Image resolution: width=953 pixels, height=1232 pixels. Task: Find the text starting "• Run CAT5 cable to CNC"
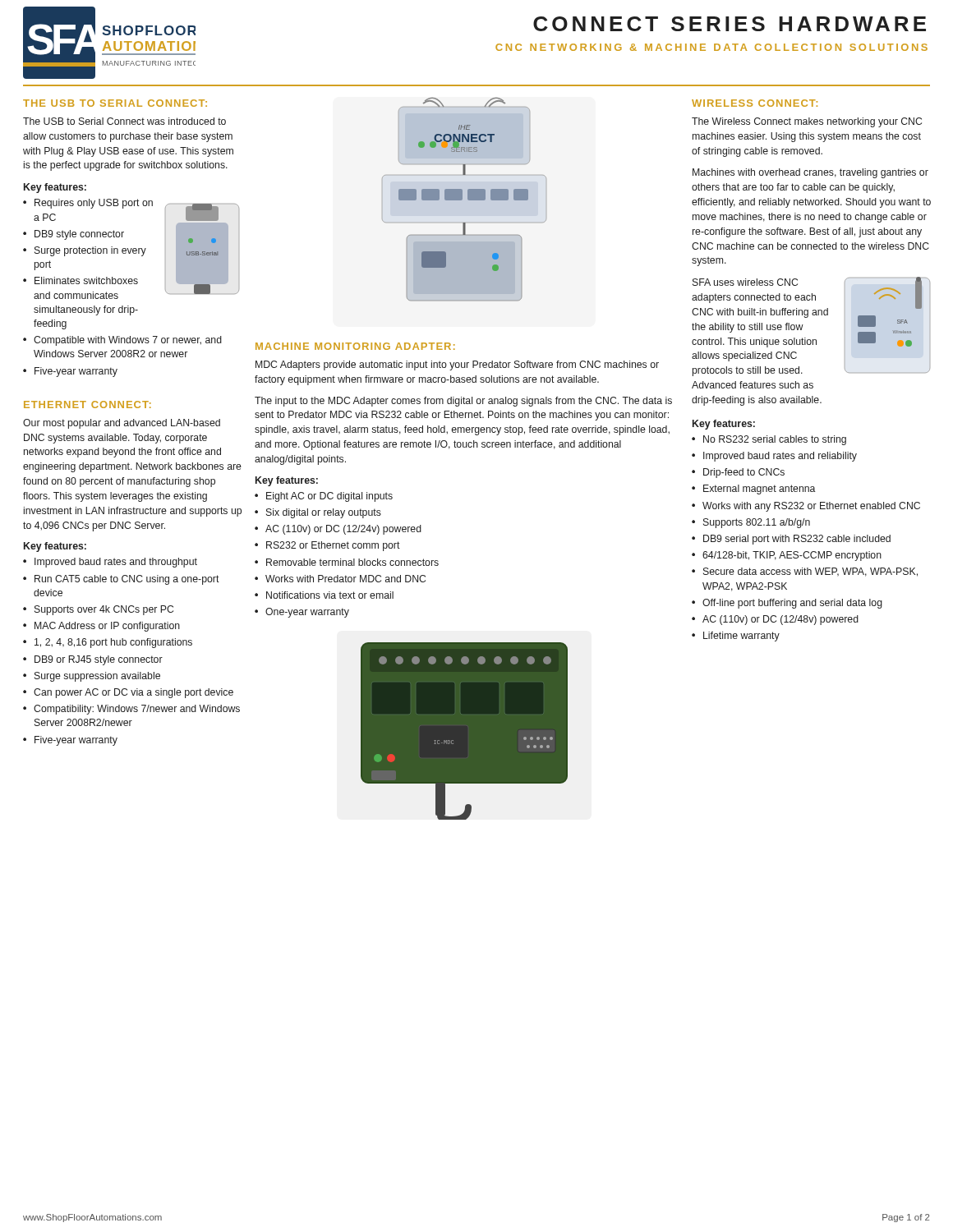(121, 585)
